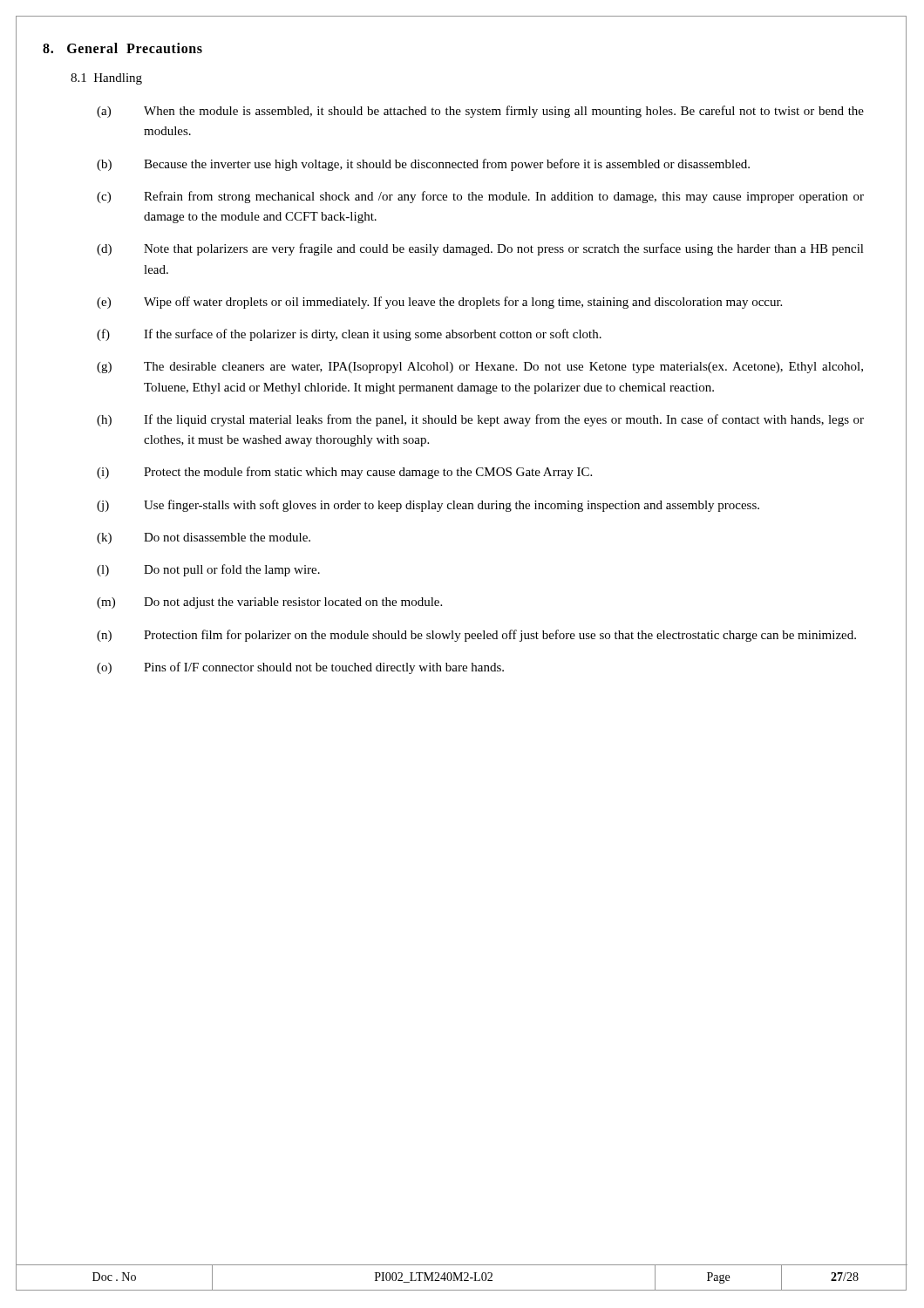Viewport: 924px width, 1308px height.
Task: Where is the passage that starts "(d) Note that polarizers are very fragile"?
Action: tap(480, 259)
